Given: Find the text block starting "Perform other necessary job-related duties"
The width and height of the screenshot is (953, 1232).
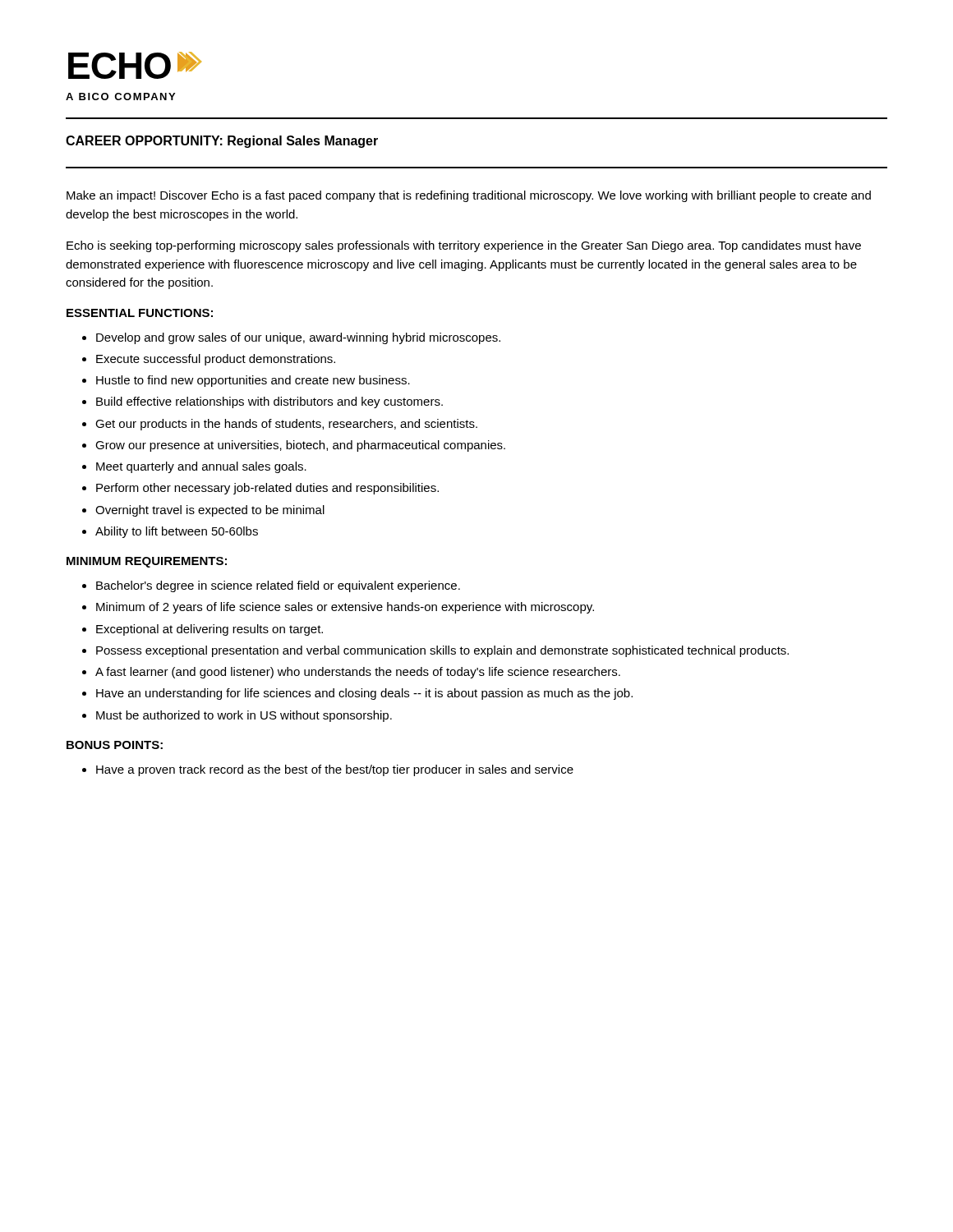Looking at the screenshot, I should coord(268,488).
